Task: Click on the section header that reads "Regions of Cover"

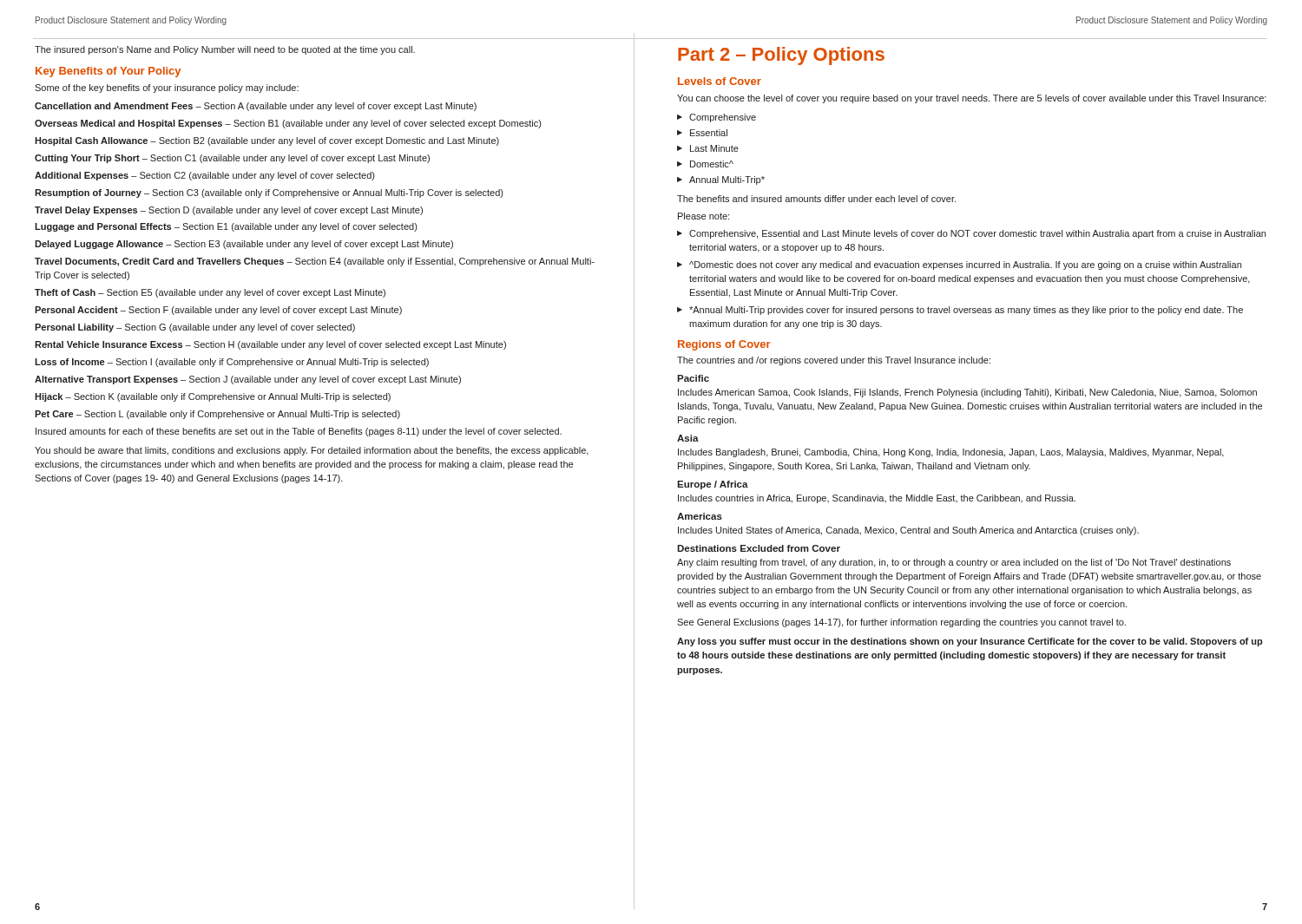Action: pos(724,344)
